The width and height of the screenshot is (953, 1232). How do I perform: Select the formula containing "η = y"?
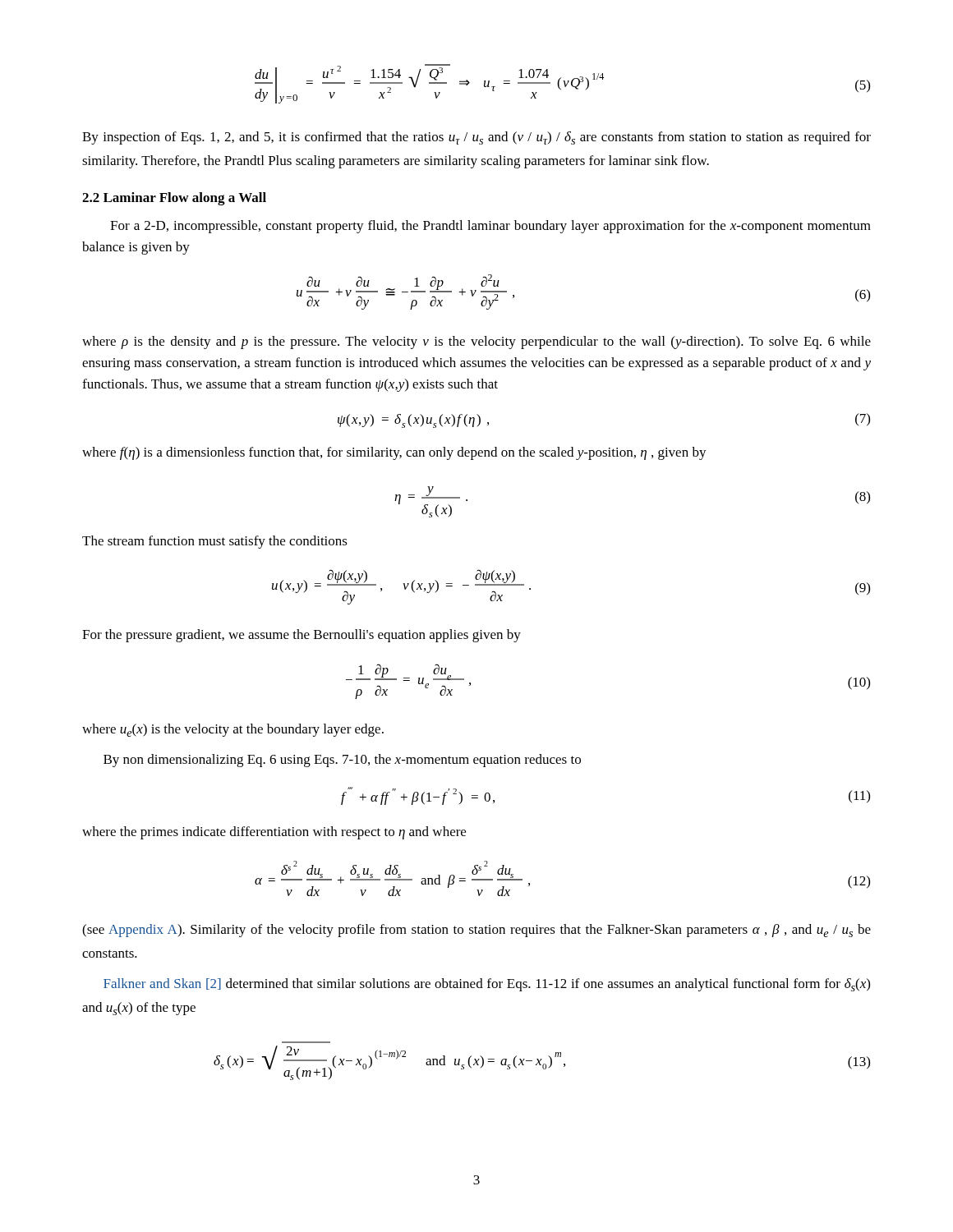[441, 498]
